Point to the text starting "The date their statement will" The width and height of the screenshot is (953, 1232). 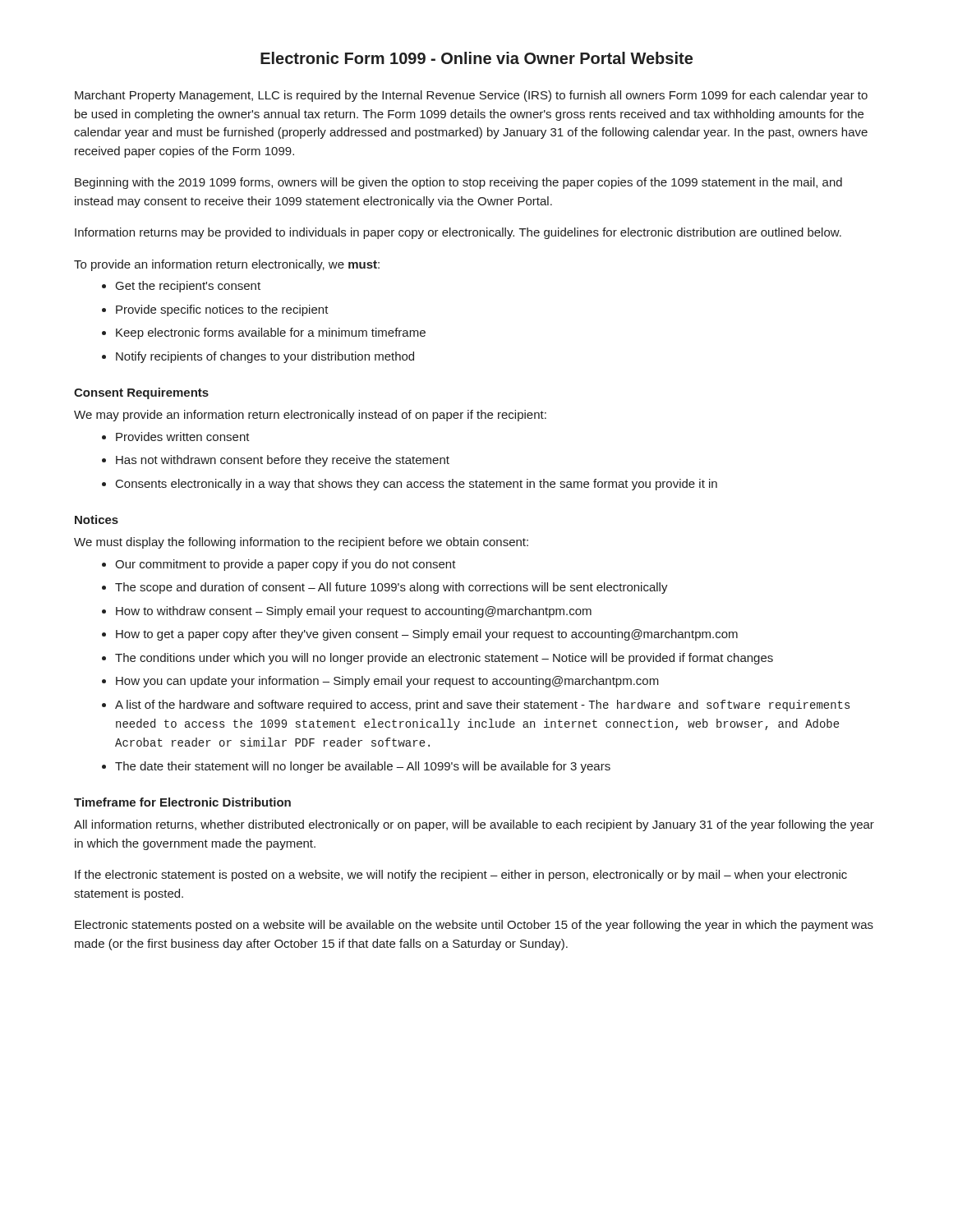pyautogui.click(x=363, y=766)
